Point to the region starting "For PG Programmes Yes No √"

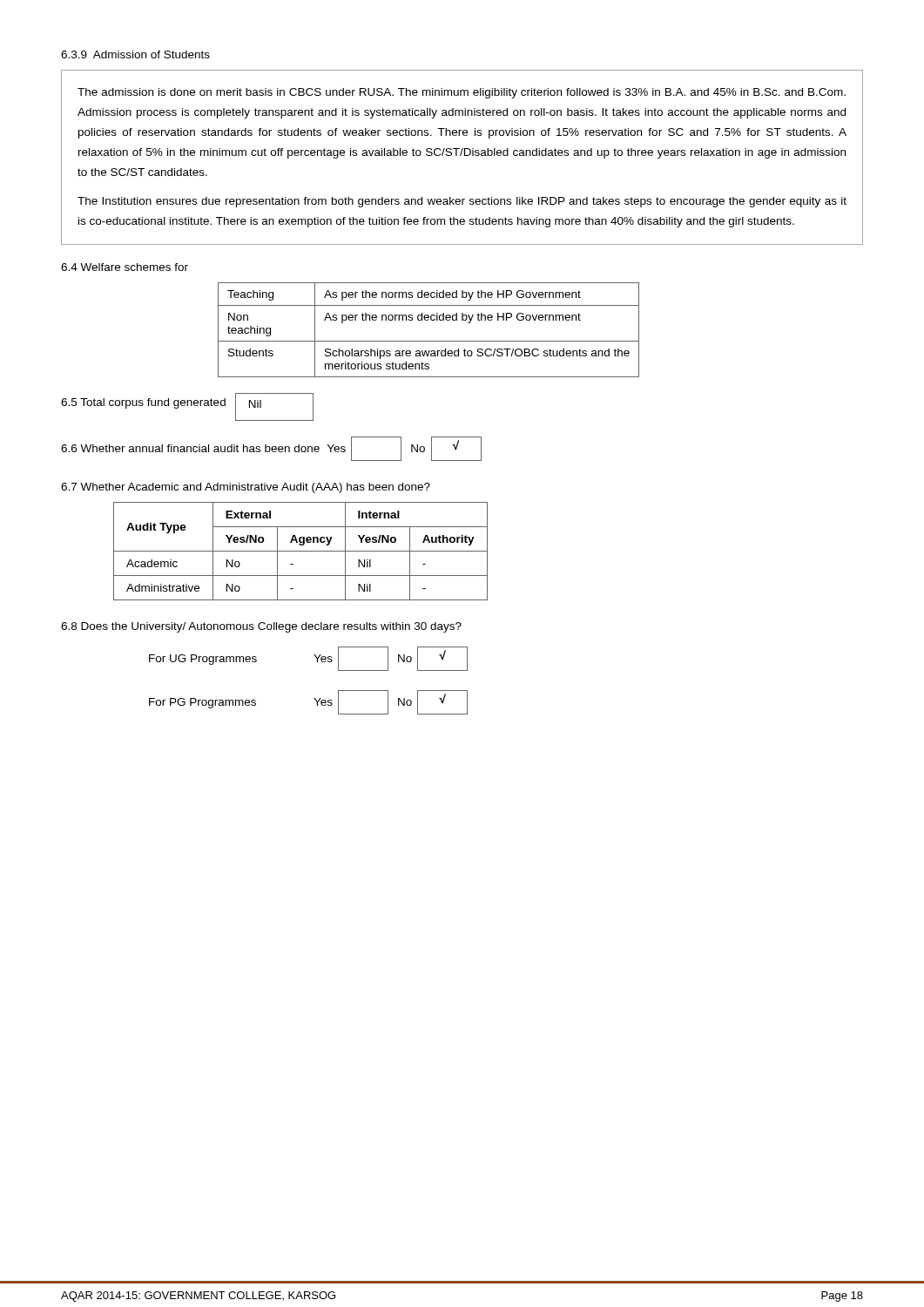[308, 702]
